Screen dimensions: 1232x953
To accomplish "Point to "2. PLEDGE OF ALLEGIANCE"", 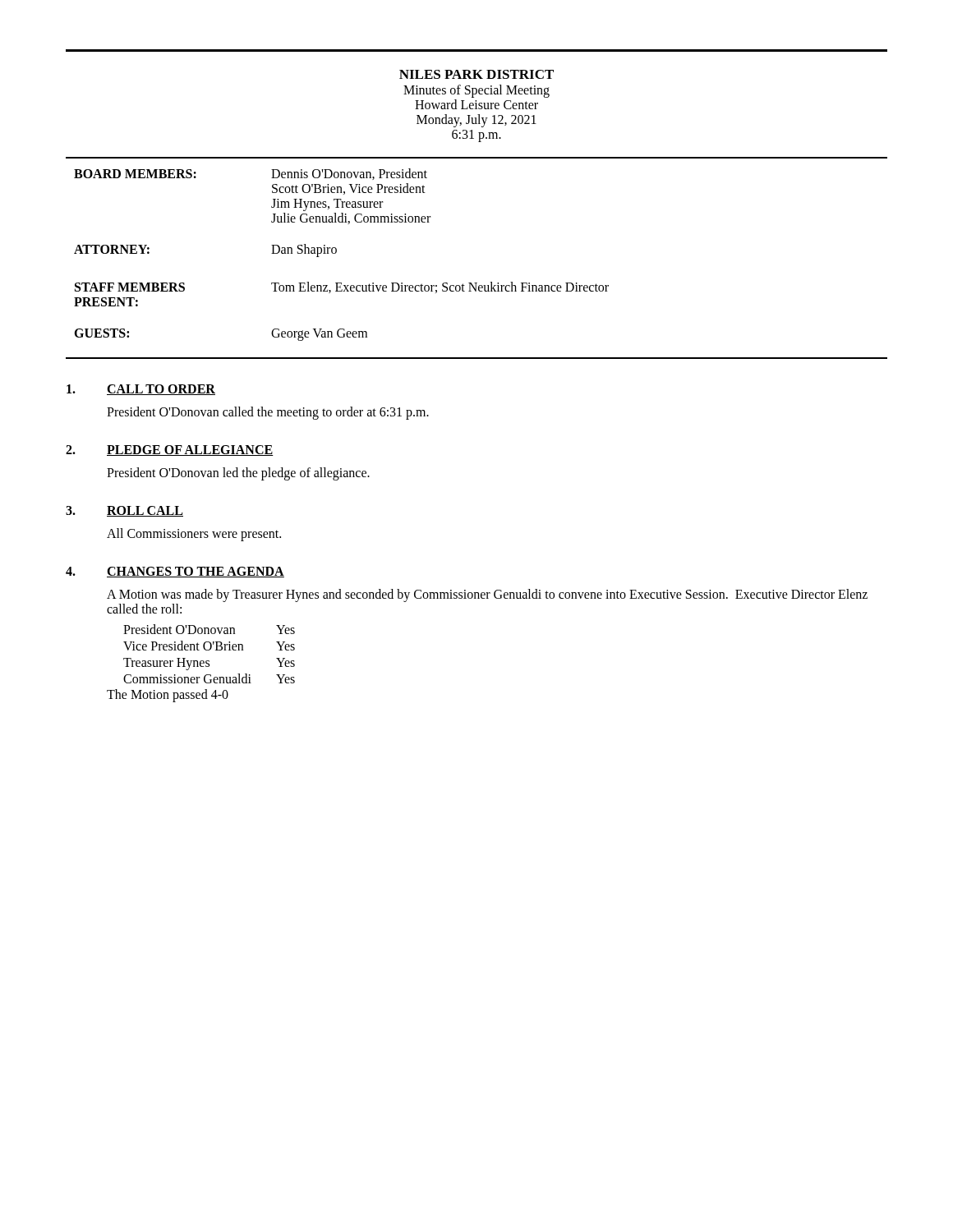I will click(x=169, y=450).
